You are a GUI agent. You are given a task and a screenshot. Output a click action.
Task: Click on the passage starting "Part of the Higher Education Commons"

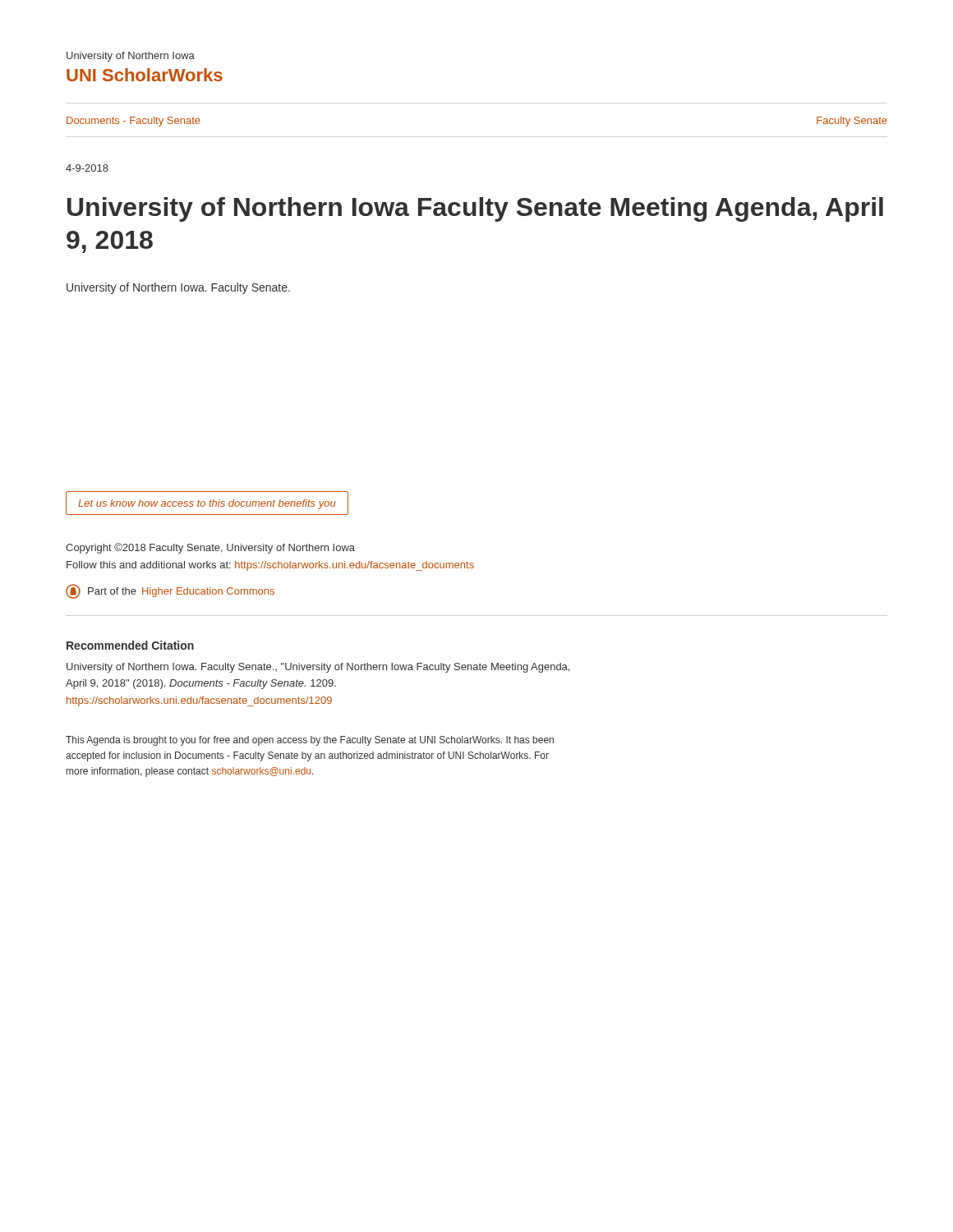pos(170,591)
